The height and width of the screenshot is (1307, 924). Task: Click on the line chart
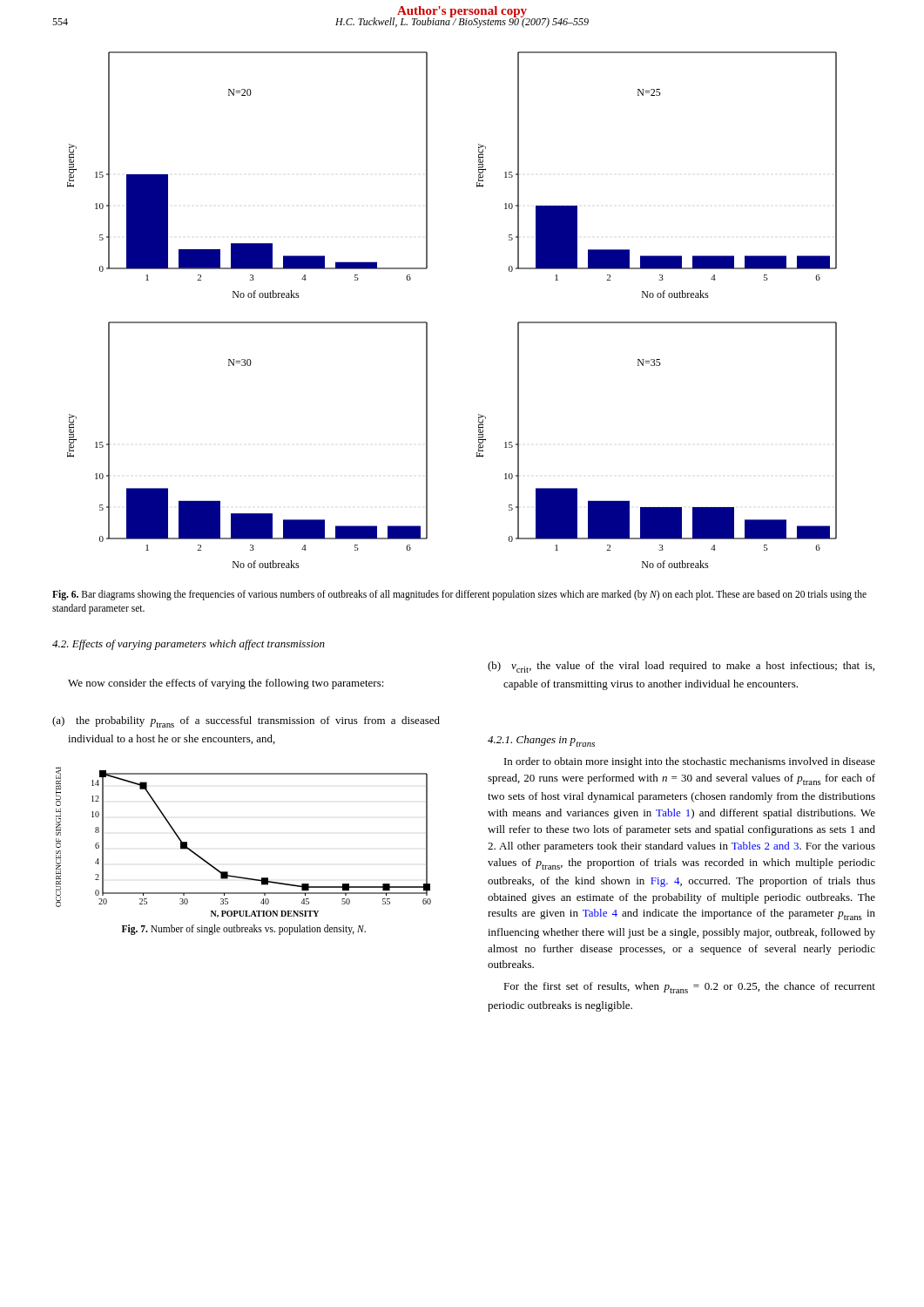[x=244, y=843]
